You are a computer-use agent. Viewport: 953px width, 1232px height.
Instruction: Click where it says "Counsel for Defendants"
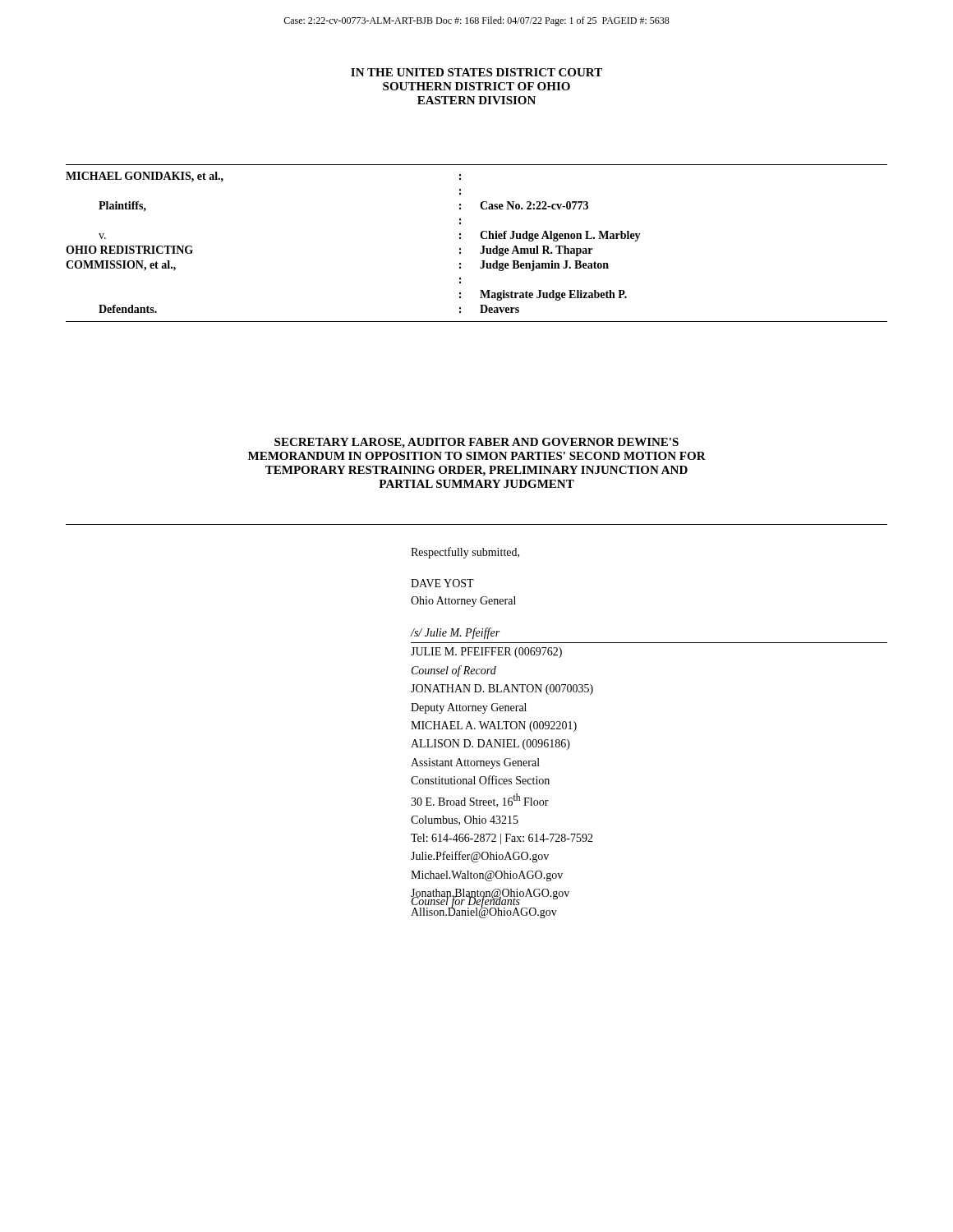click(x=465, y=901)
